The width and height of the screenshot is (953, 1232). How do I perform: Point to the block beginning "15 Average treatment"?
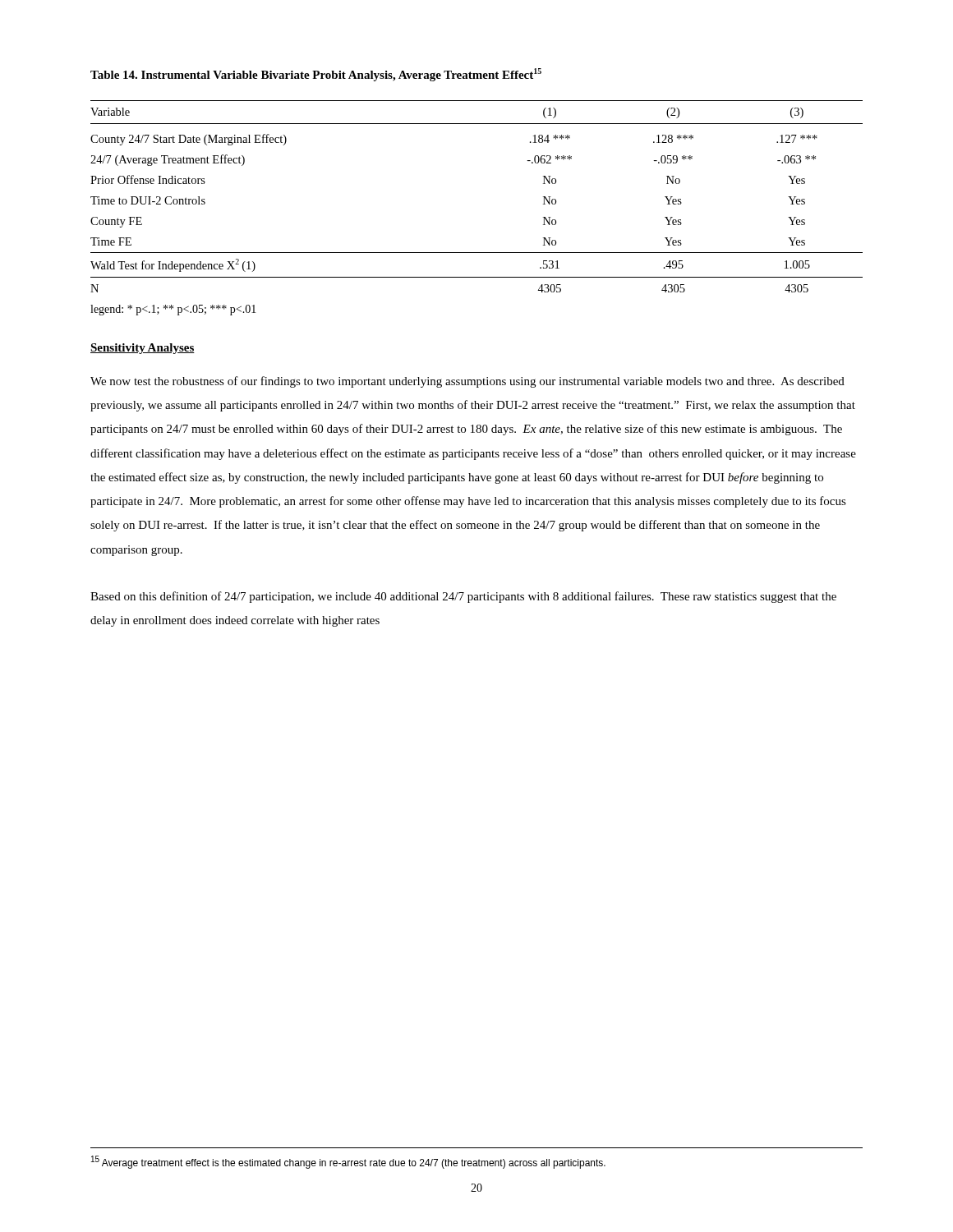click(x=348, y=1162)
